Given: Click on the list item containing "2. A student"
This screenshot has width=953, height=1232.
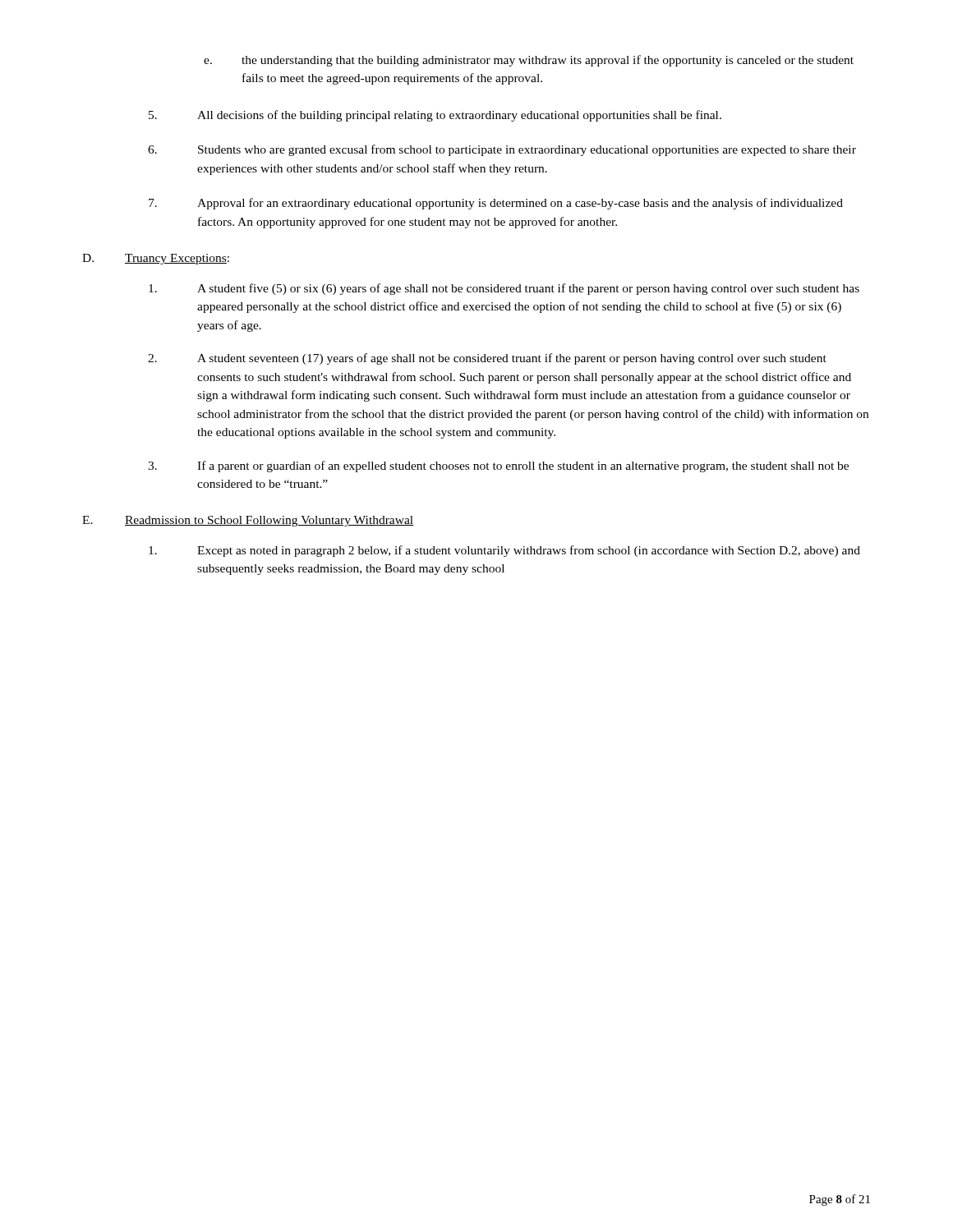Looking at the screenshot, I should pos(509,395).
